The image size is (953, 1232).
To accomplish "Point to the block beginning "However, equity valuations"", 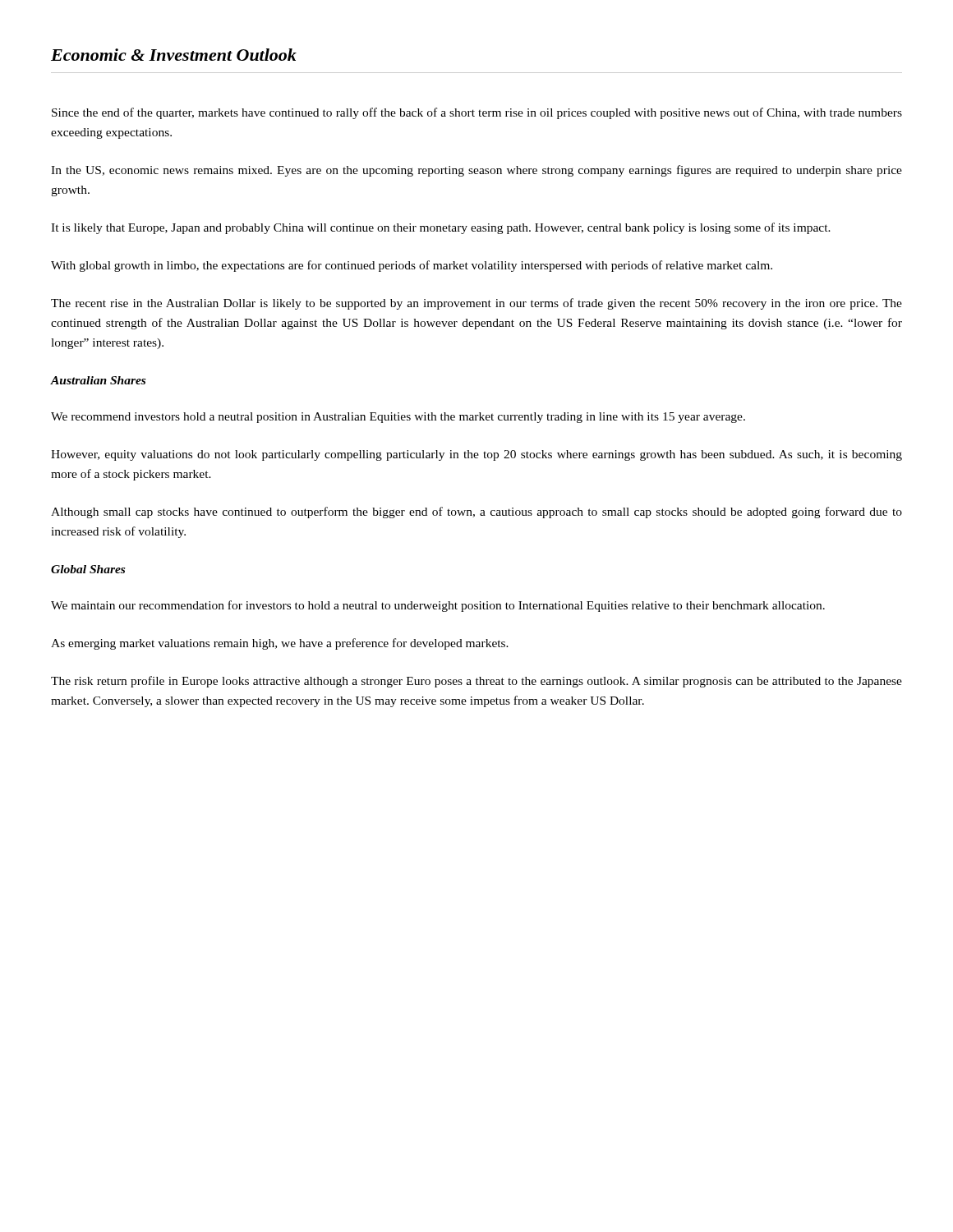I will click(476, 464).
